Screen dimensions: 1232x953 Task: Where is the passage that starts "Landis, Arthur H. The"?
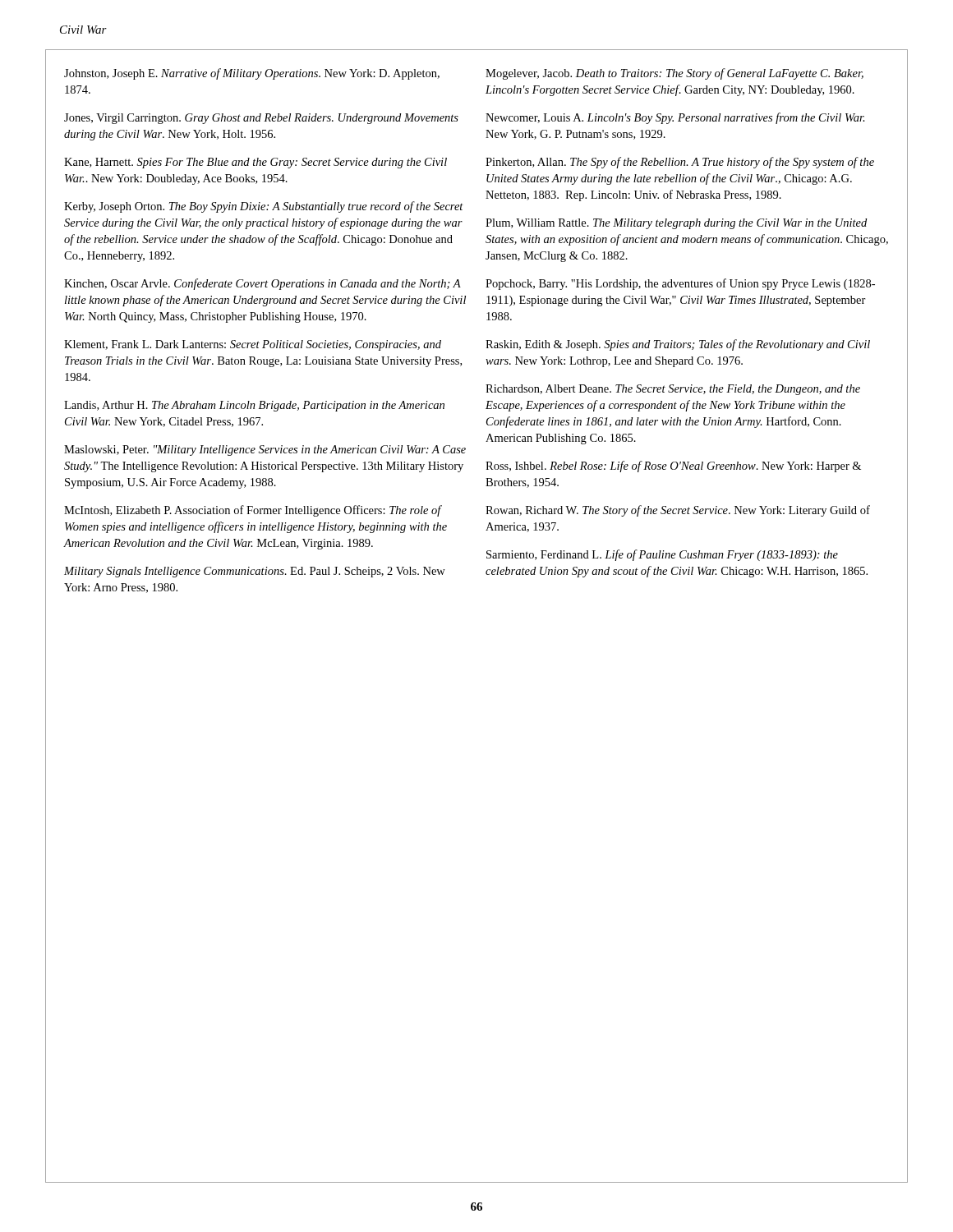point(255,413)
